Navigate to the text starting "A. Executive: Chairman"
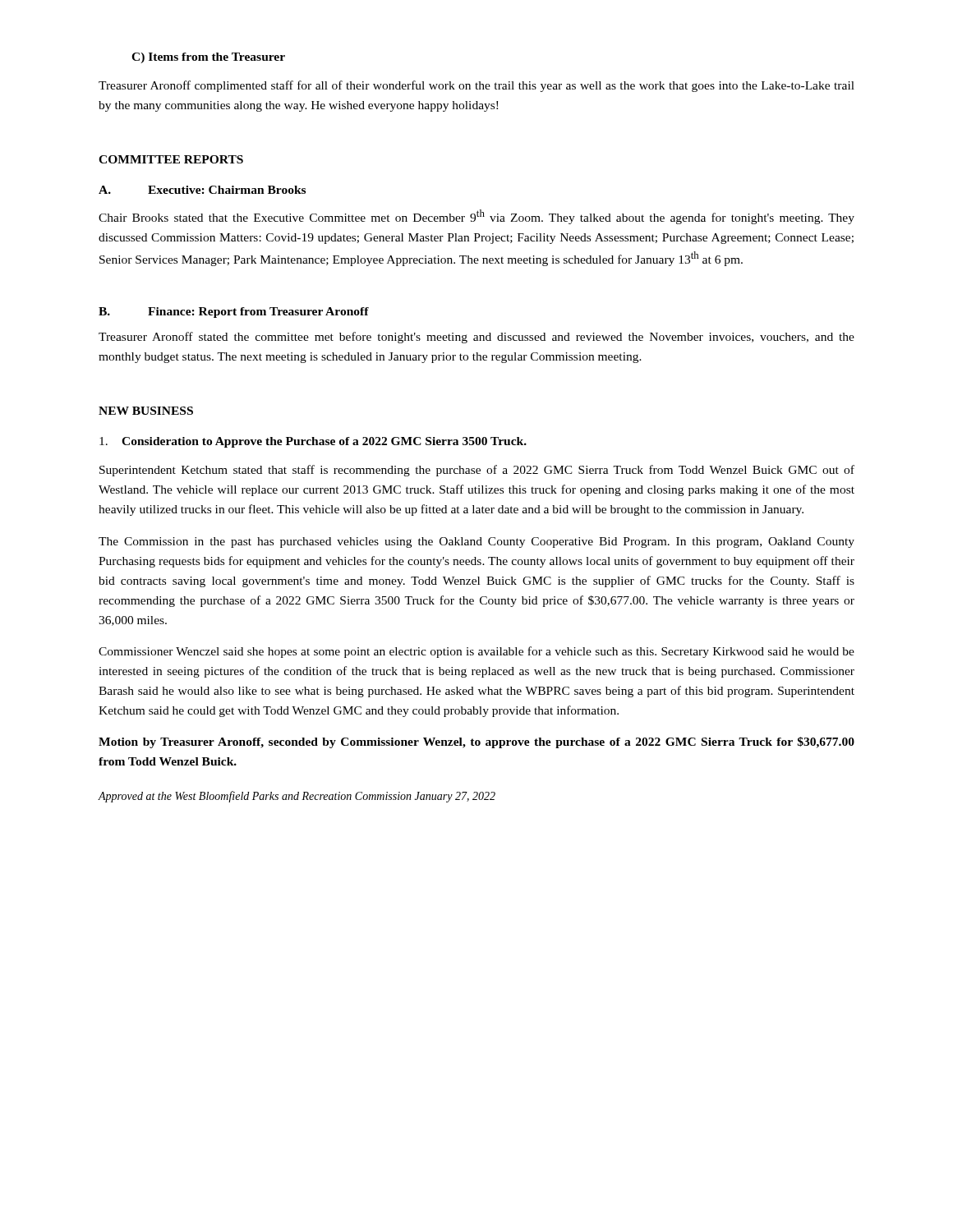The image size is (953, 1232). [x=202, y=190]
